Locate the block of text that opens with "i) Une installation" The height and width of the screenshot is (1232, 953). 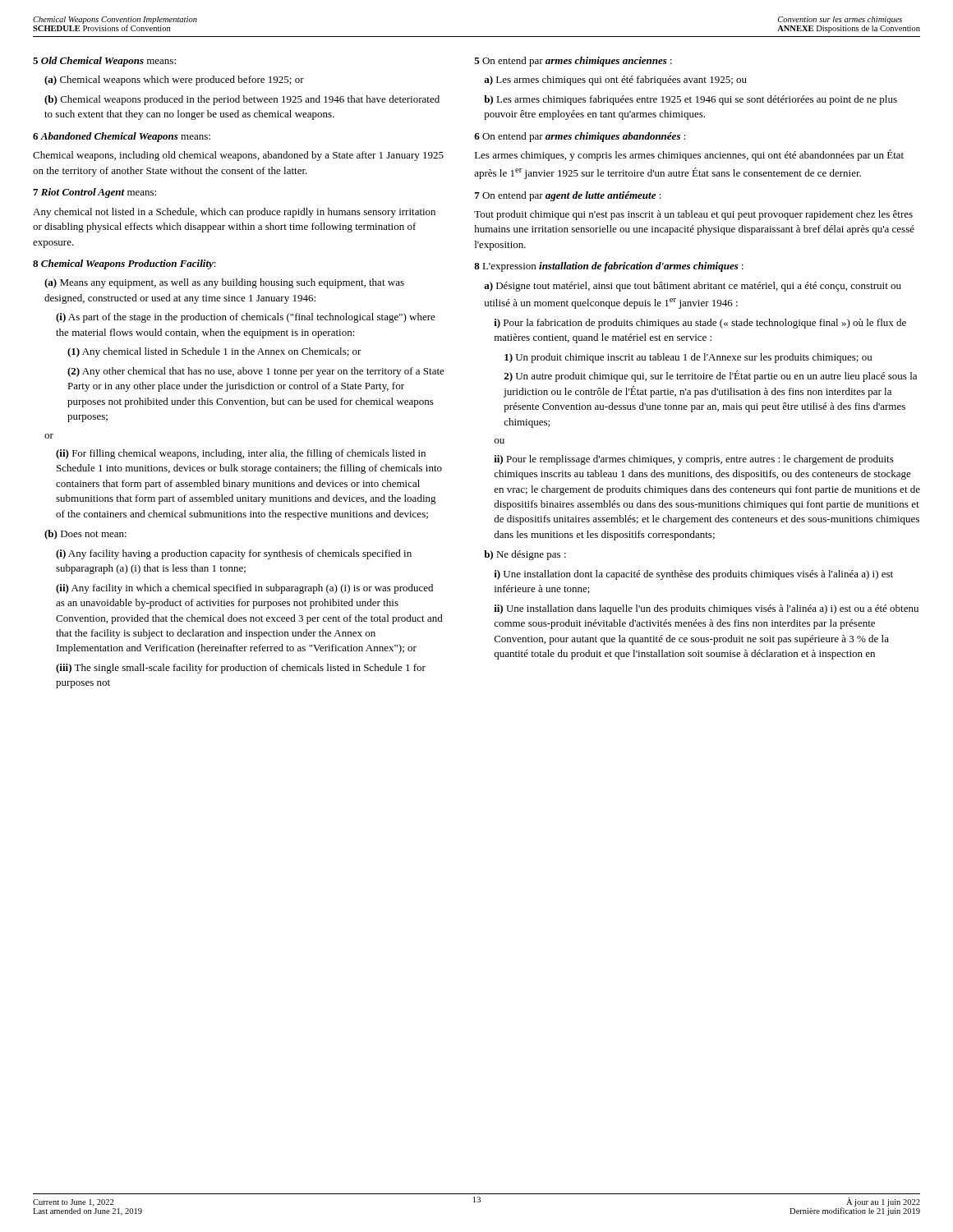tap(694, 581)
